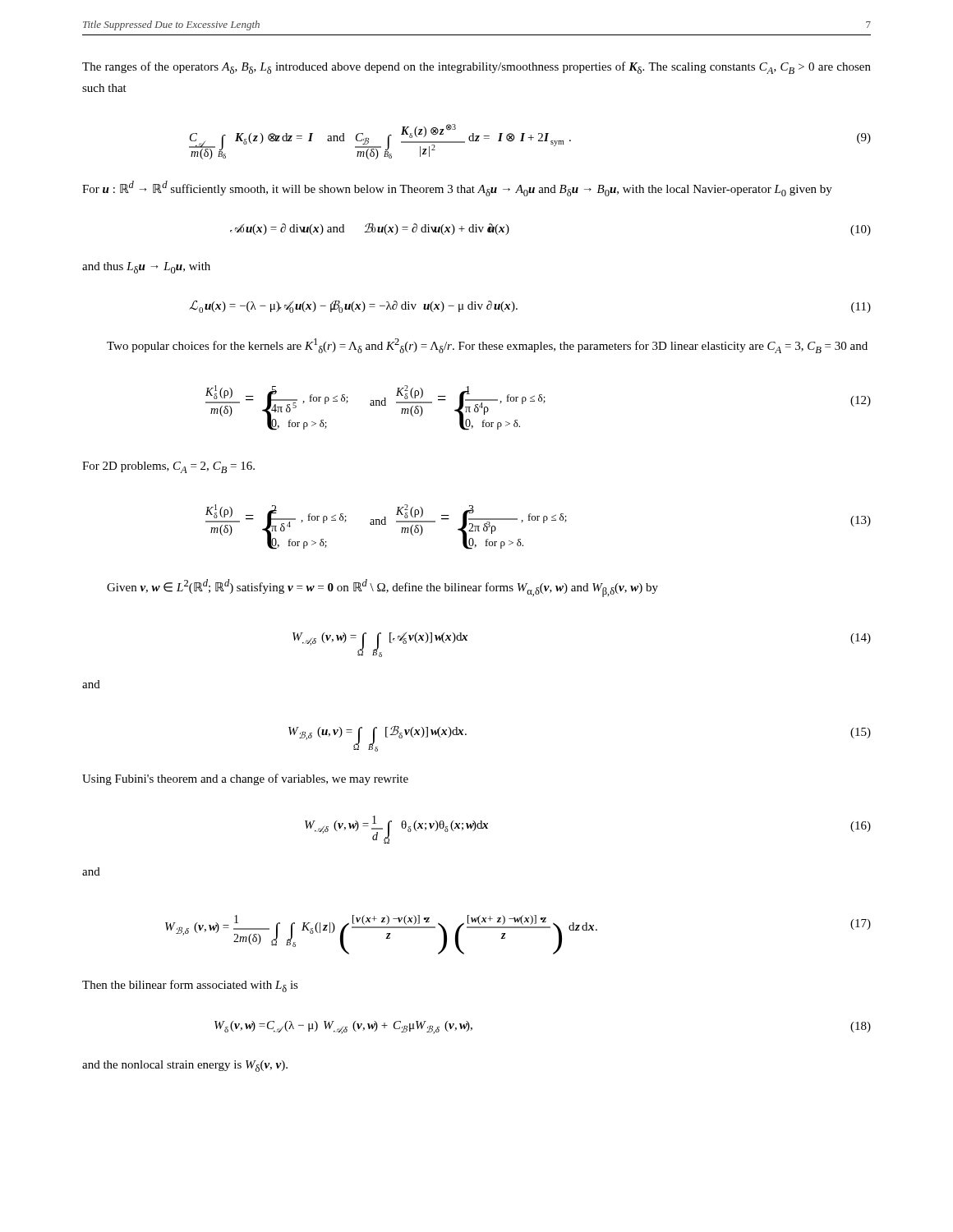The width and height of the screenshot is (953, 1232).
Task: Find the text block containing "and thus Lδu"
Action: click(x=146, y=268)
